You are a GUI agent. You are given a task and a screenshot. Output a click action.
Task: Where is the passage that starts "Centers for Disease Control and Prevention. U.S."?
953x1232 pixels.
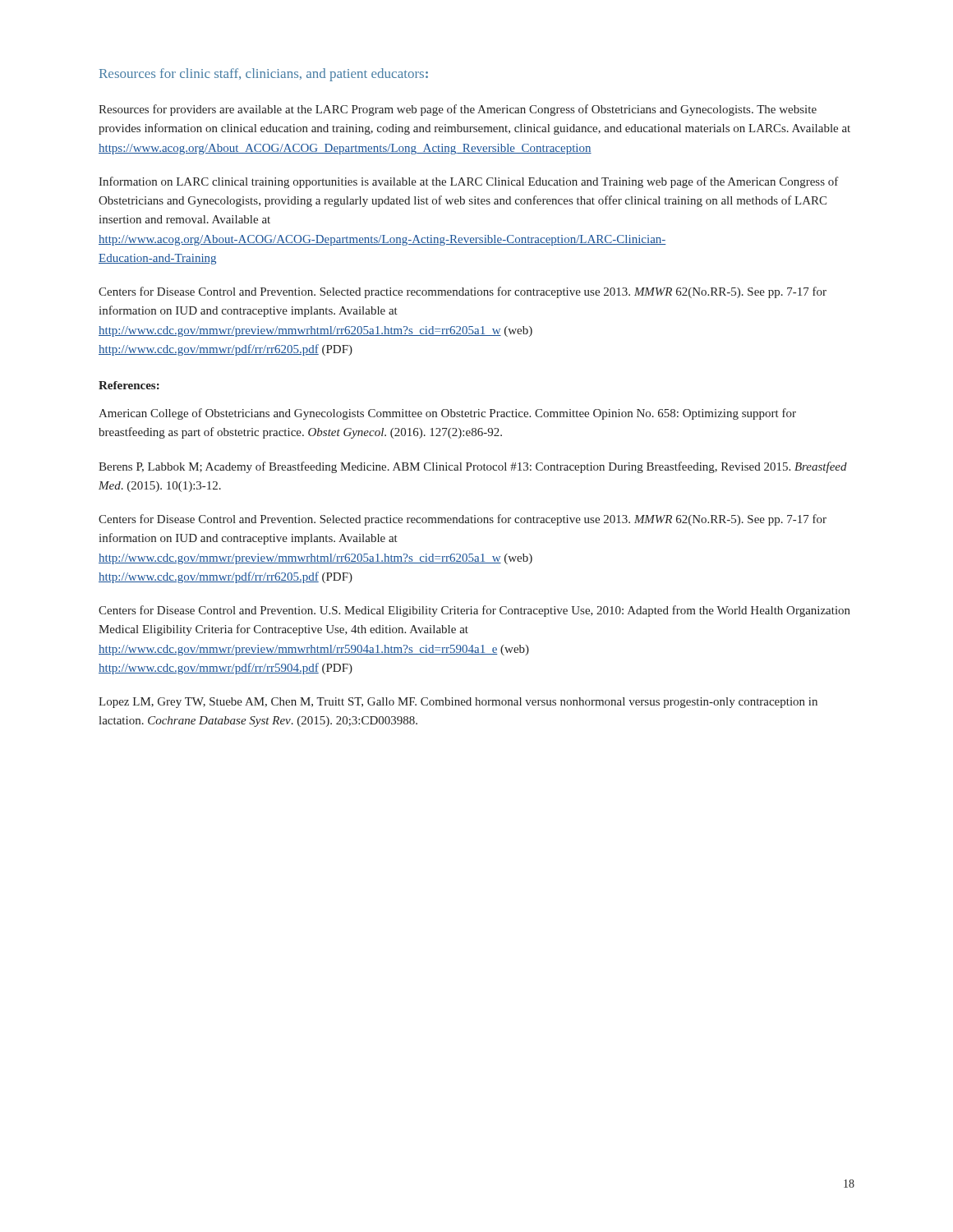(474, 639)
